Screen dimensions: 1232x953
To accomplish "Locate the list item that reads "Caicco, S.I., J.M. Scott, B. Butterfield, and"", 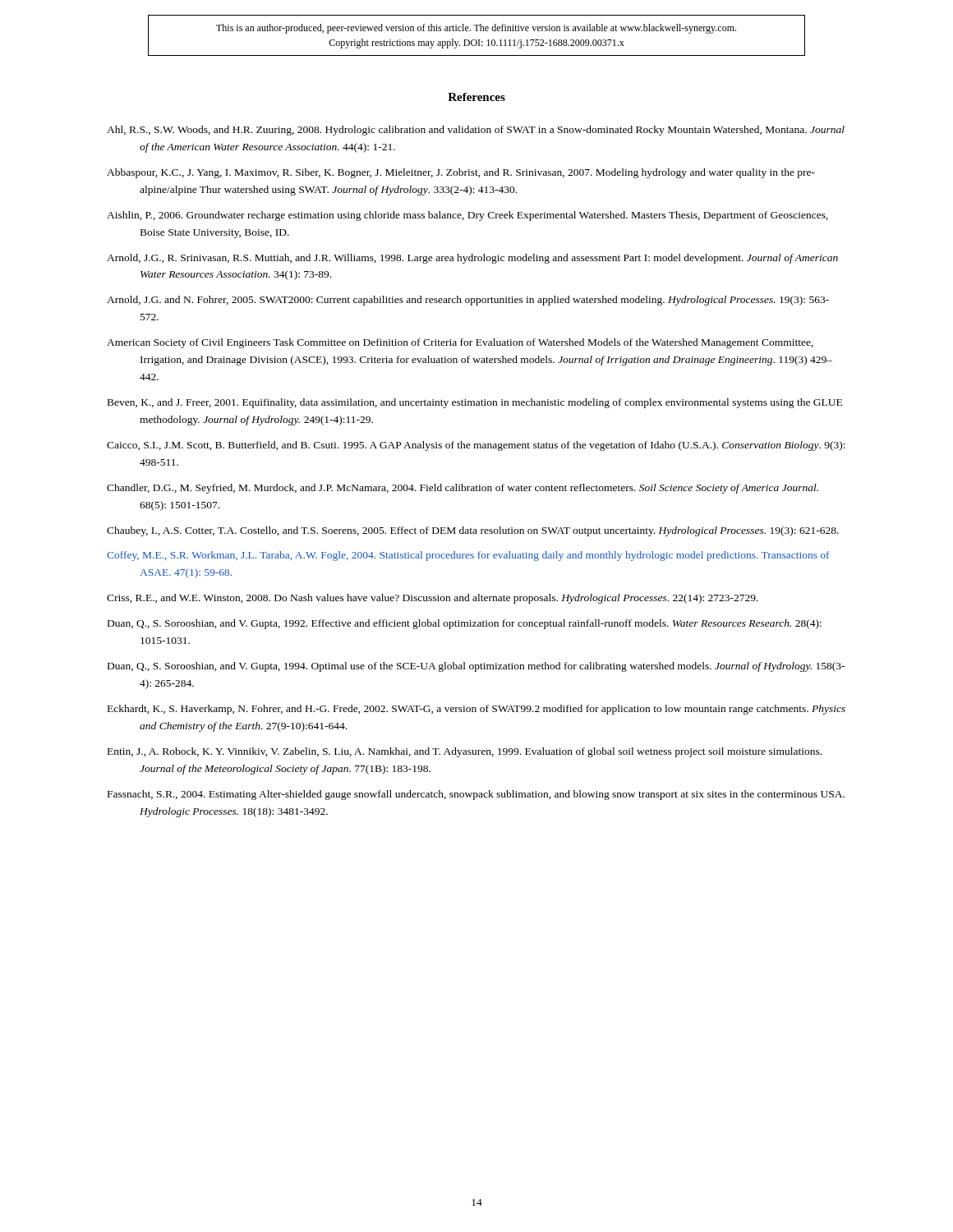I will click(476, 453).
